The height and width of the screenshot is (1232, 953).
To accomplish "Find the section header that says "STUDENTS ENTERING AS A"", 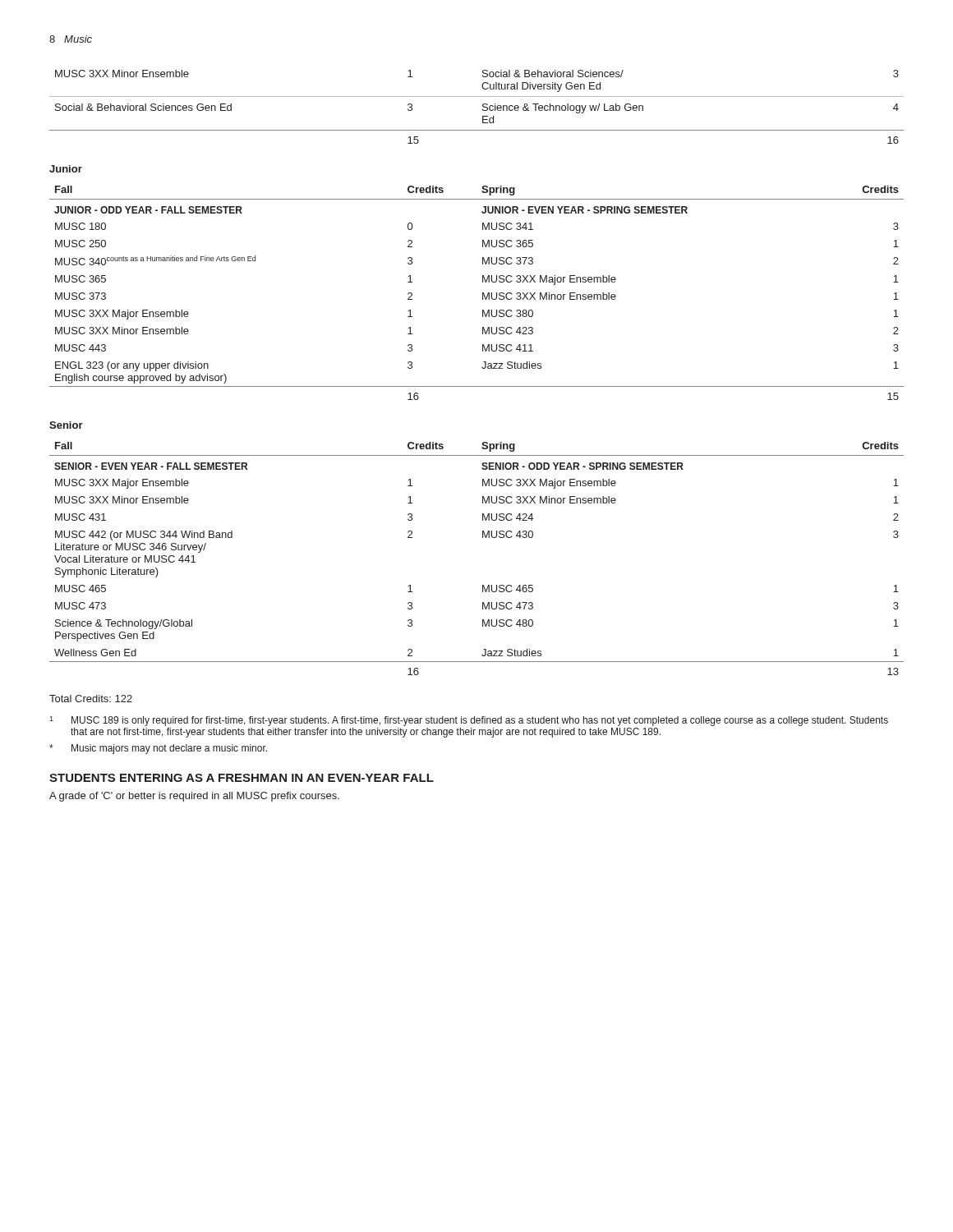I will pos(241,778).
